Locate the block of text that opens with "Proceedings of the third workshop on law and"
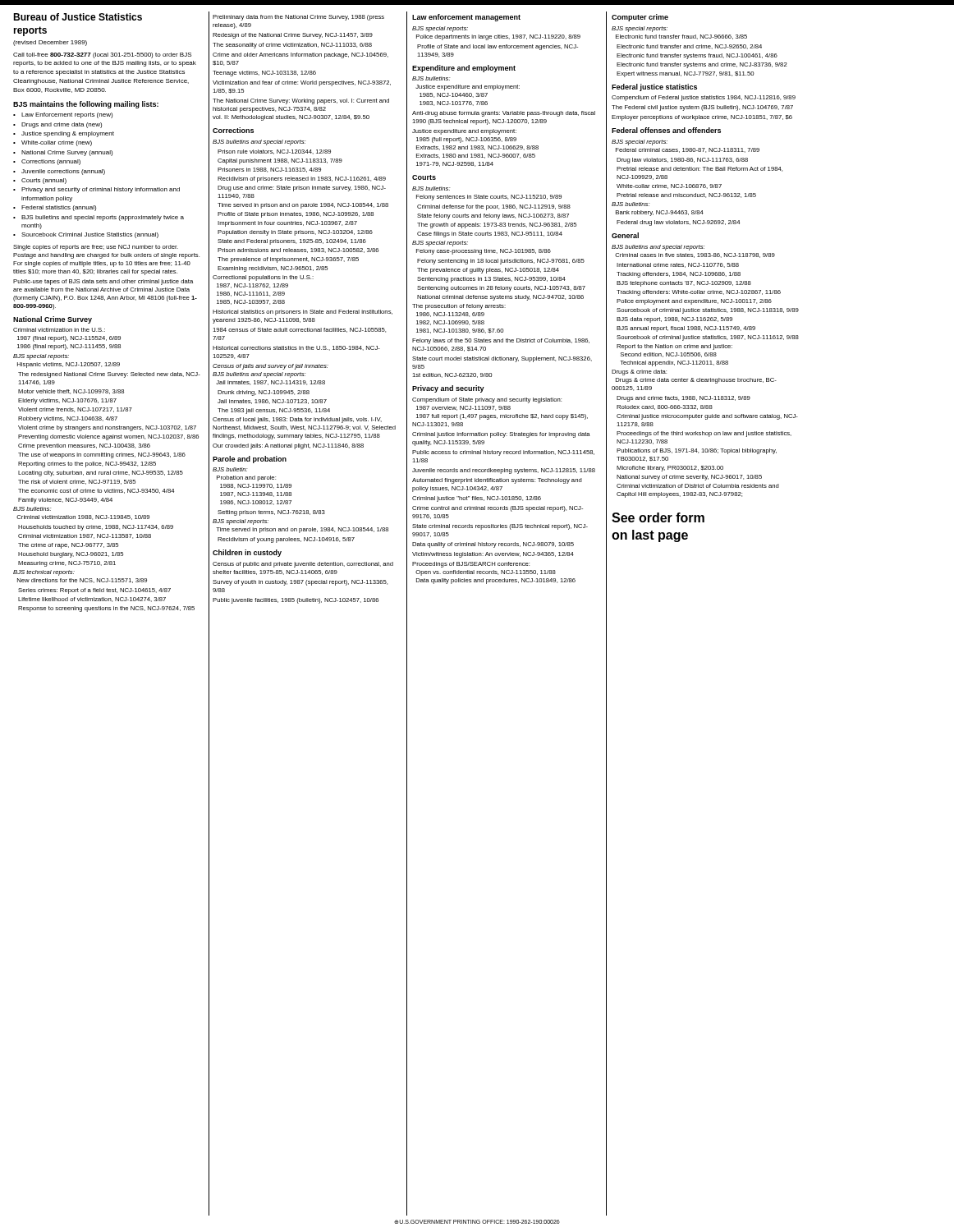 point(704,437)
